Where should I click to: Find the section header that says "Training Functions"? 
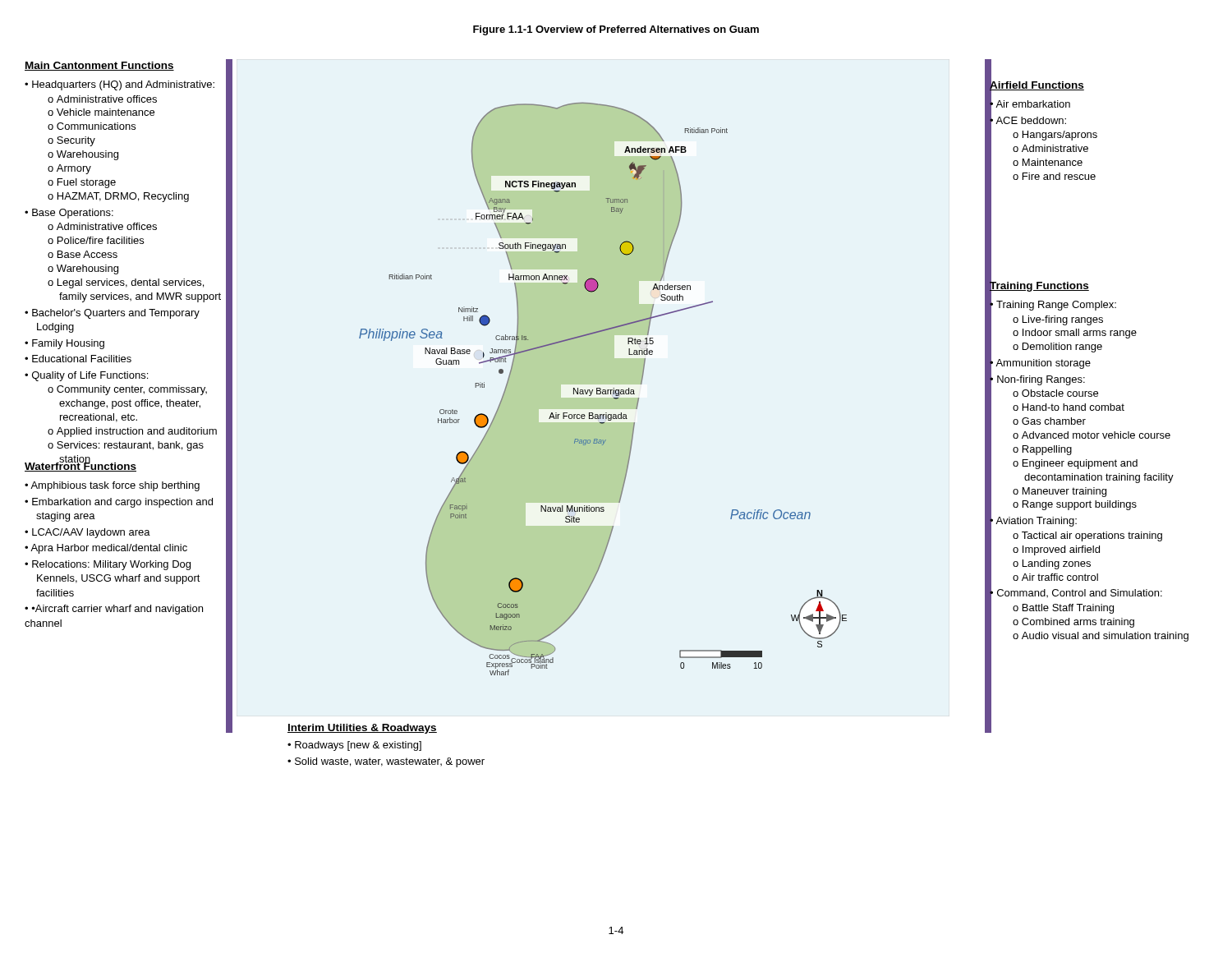[x=1099, y=285]
